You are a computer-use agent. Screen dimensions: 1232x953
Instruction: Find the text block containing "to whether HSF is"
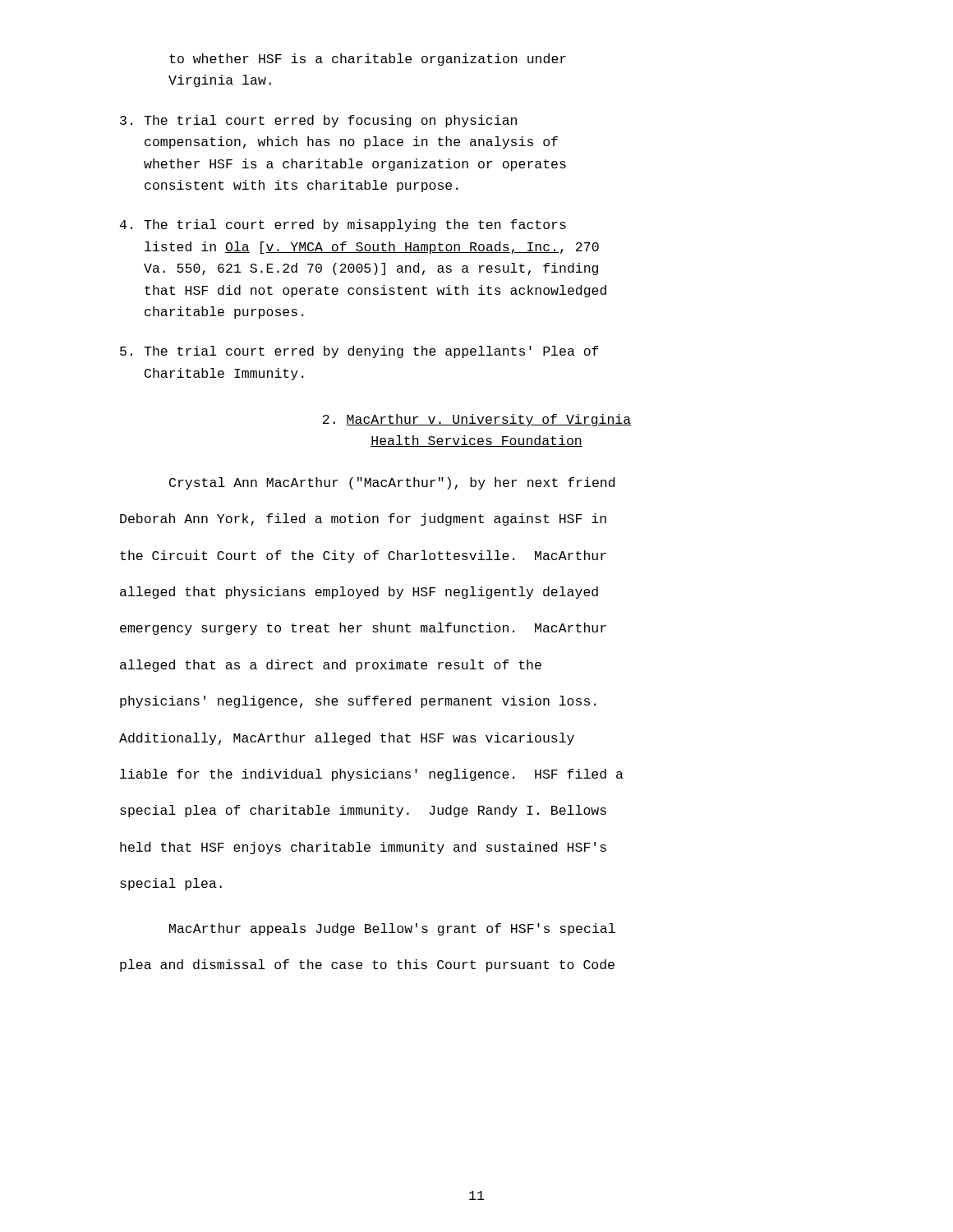pyautogui.click(x=368, y=70)
